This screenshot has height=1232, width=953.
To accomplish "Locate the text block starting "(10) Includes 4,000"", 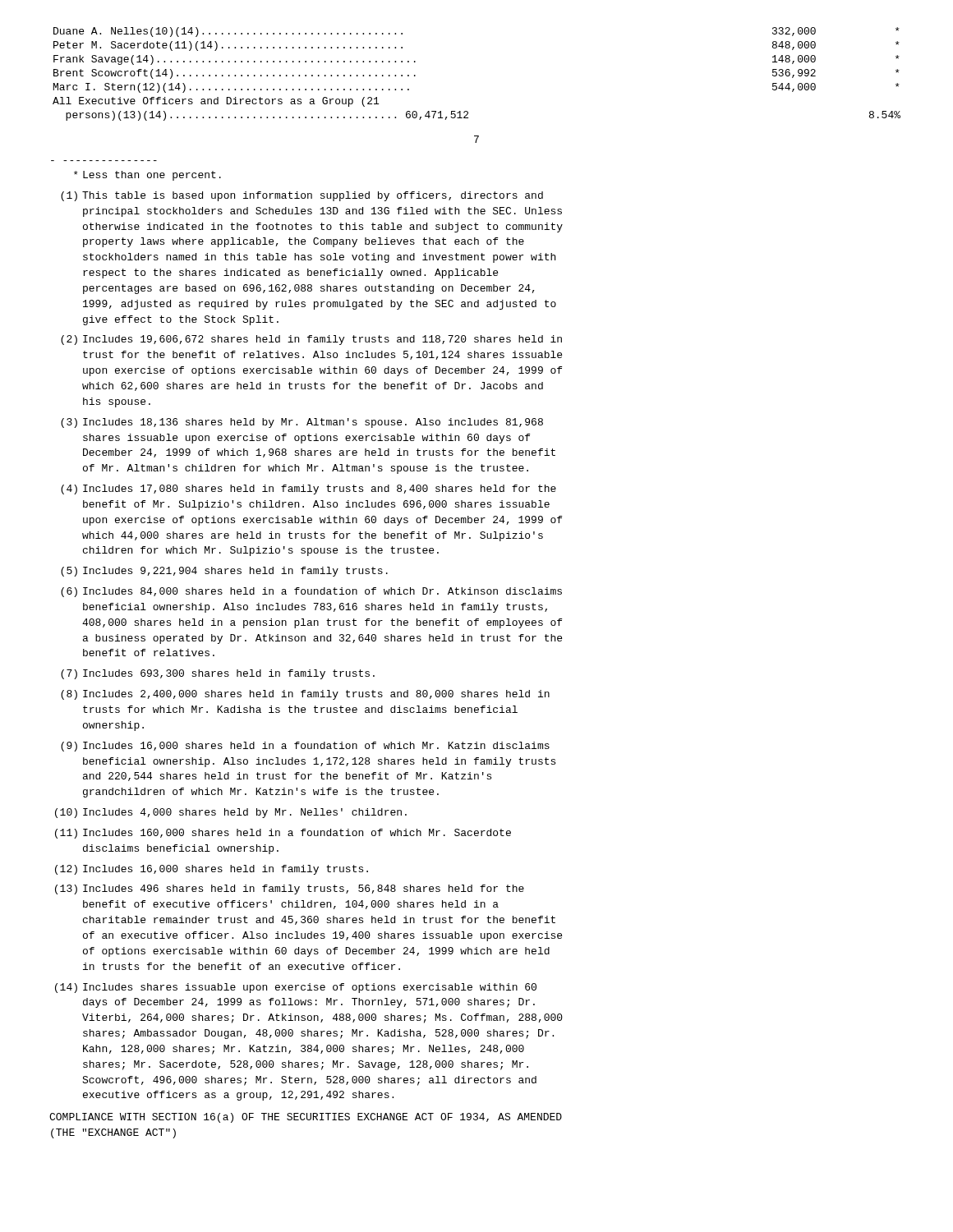I will tap(231, 813).
